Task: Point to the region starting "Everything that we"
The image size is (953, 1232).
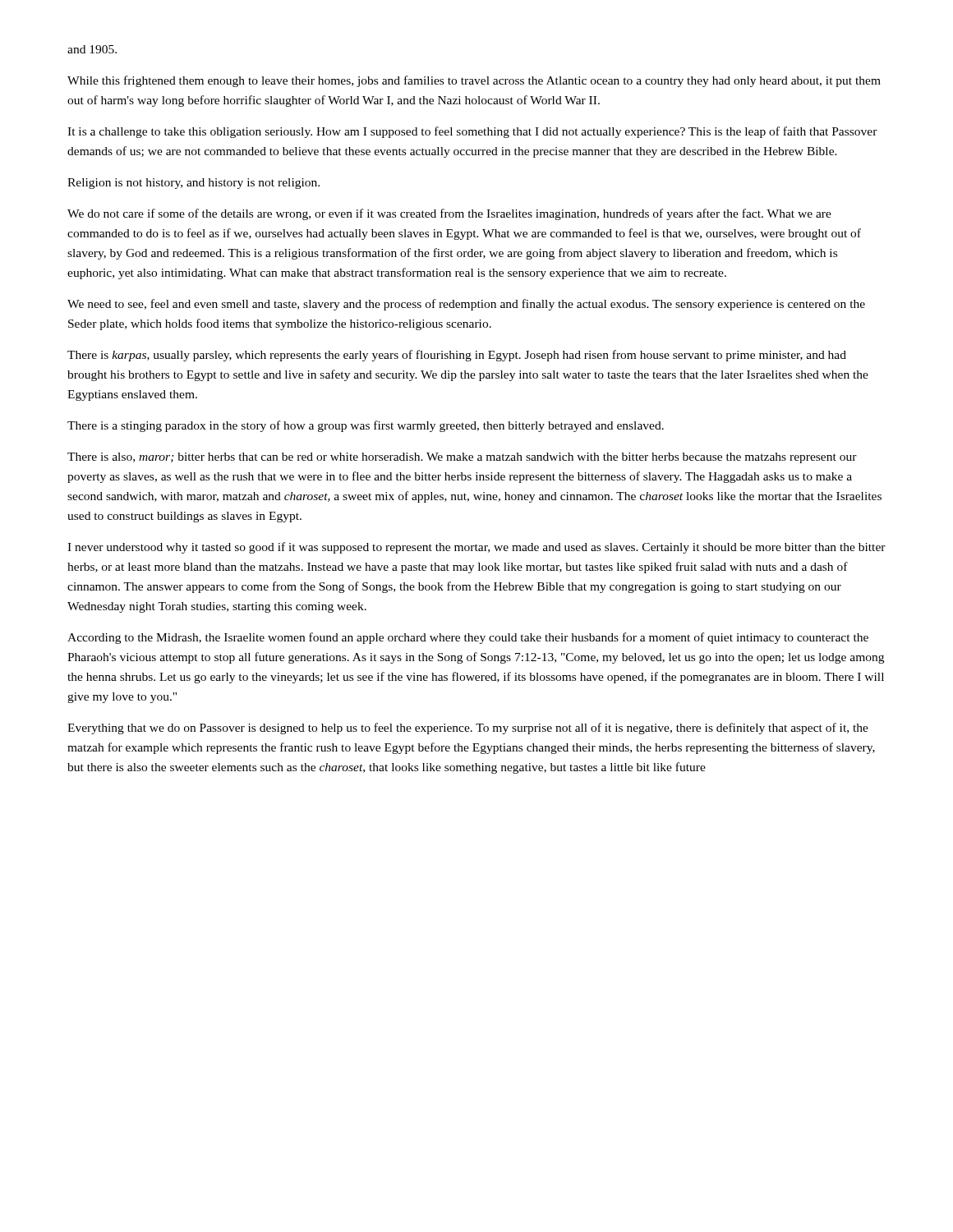Action: 471,747
